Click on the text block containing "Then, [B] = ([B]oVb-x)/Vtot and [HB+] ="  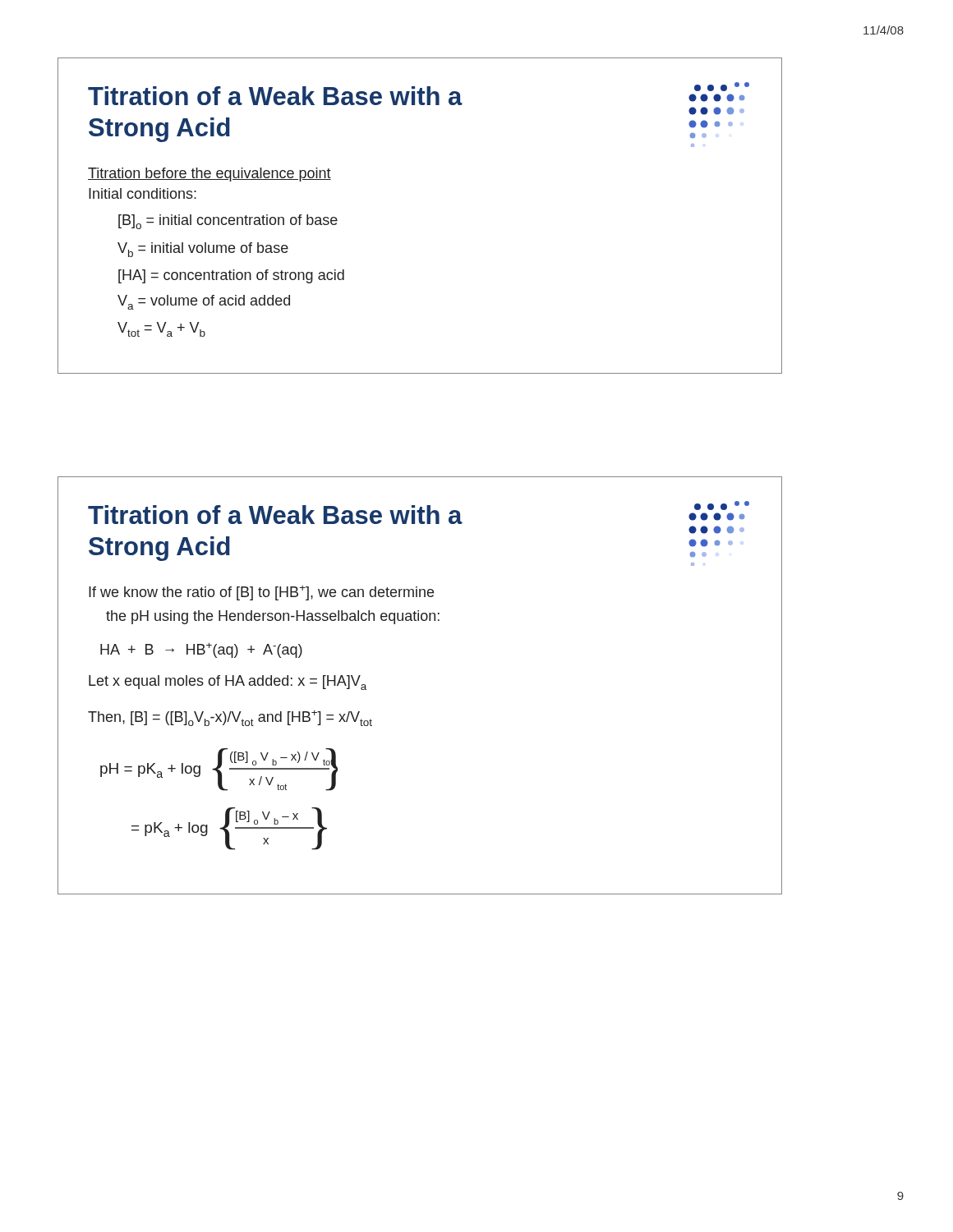(230, 717)
